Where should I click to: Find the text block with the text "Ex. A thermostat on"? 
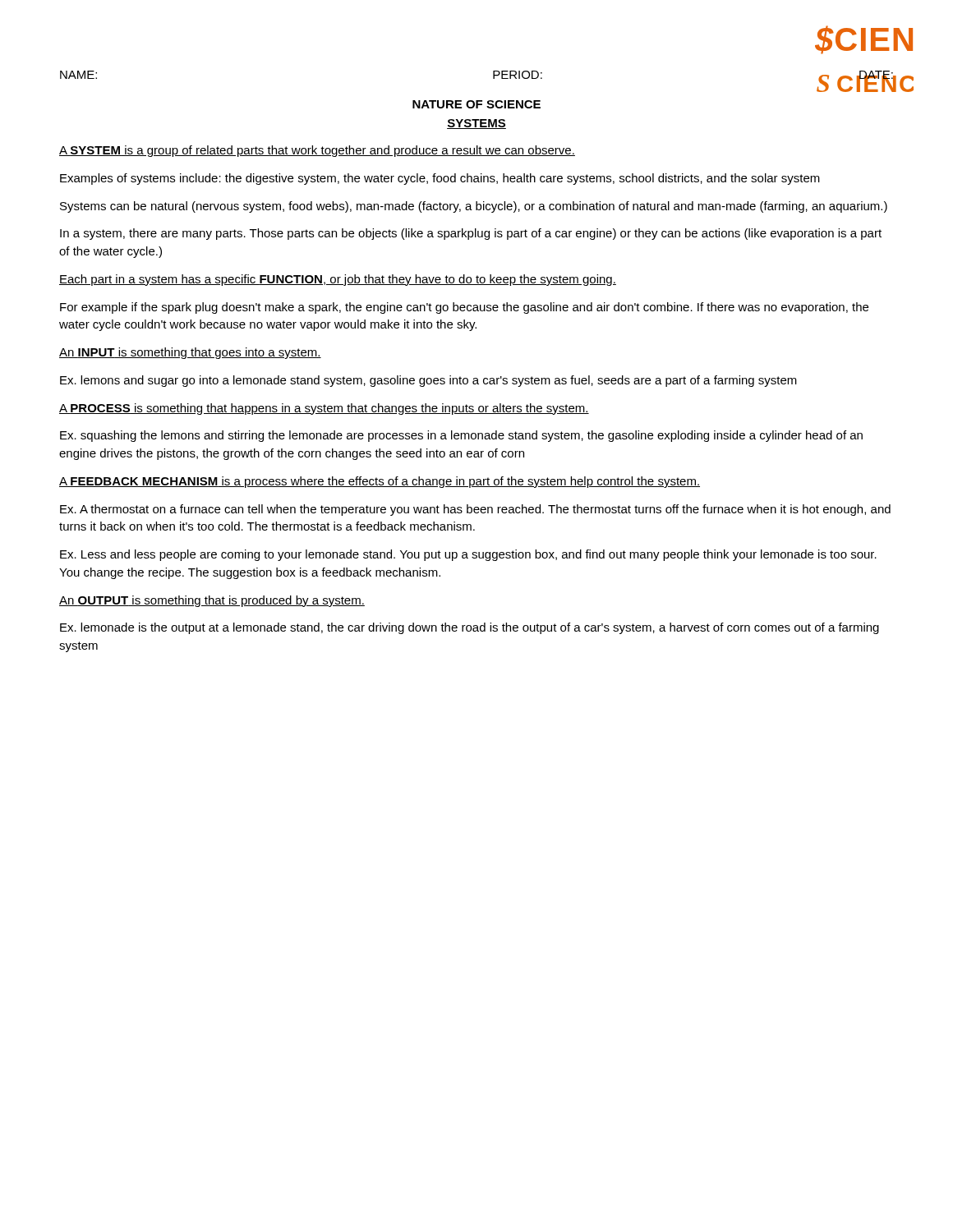click(x=475, y=517)
